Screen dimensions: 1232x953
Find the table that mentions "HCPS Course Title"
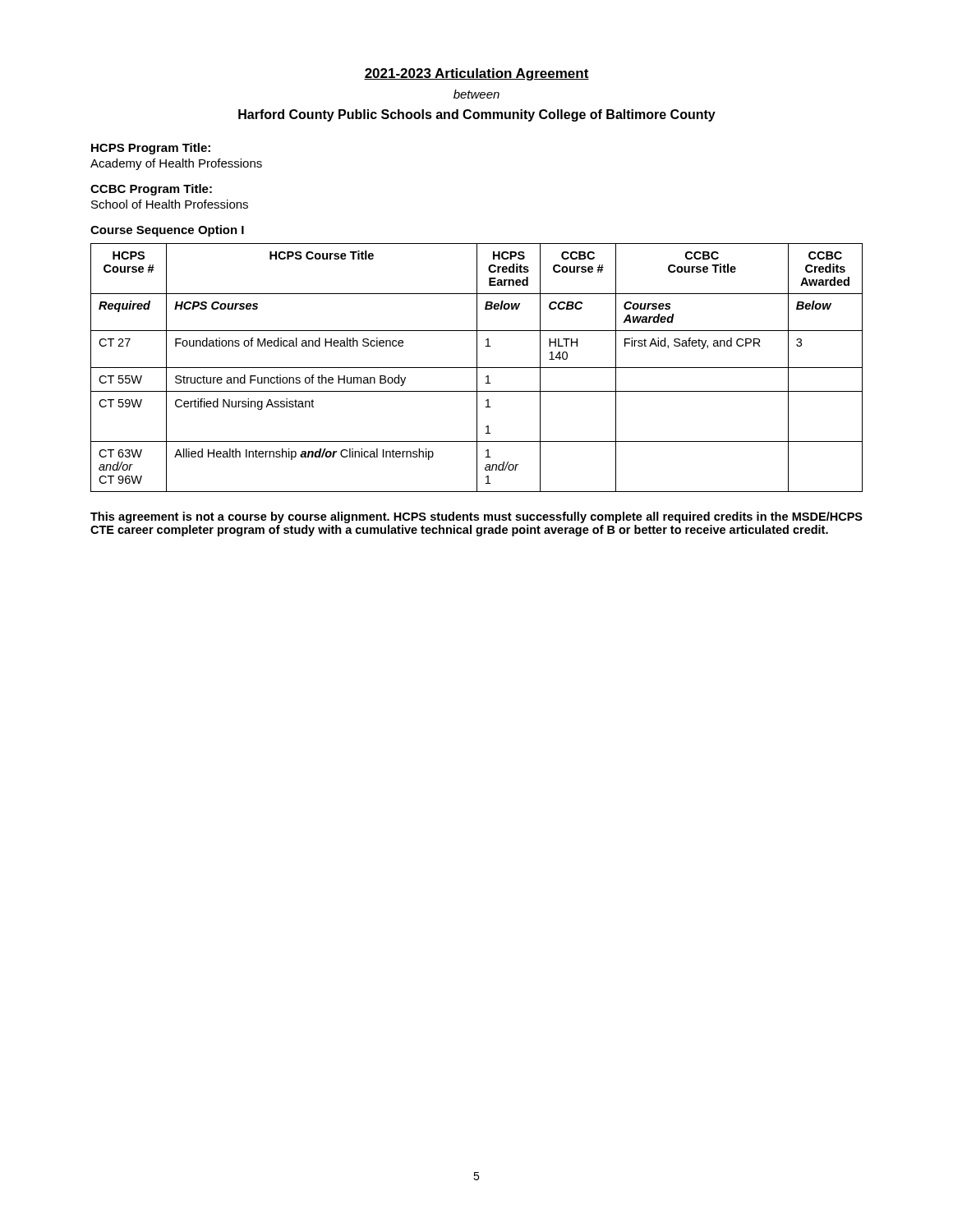coord(476,368)
